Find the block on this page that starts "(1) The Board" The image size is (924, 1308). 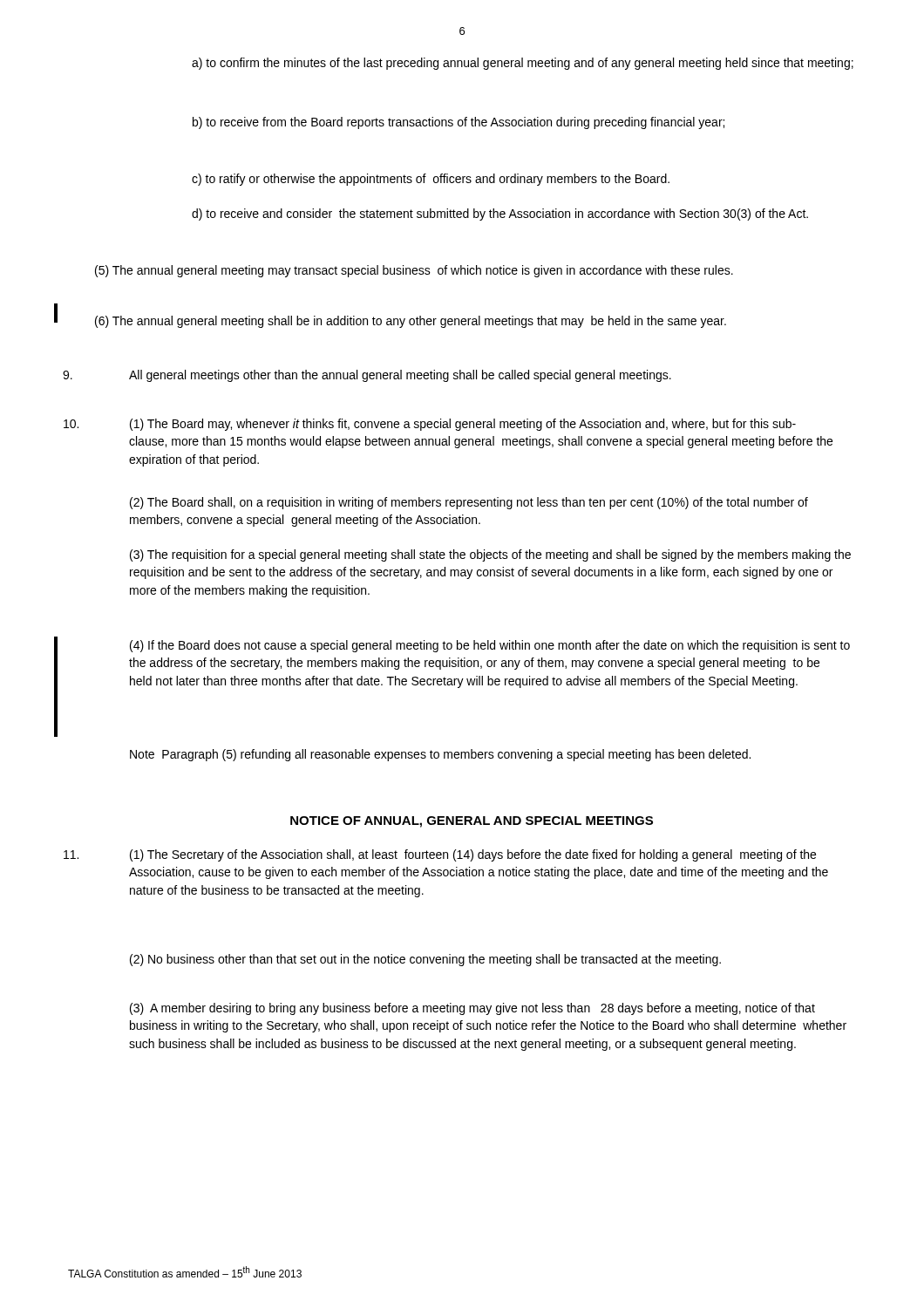pos(459,442)
